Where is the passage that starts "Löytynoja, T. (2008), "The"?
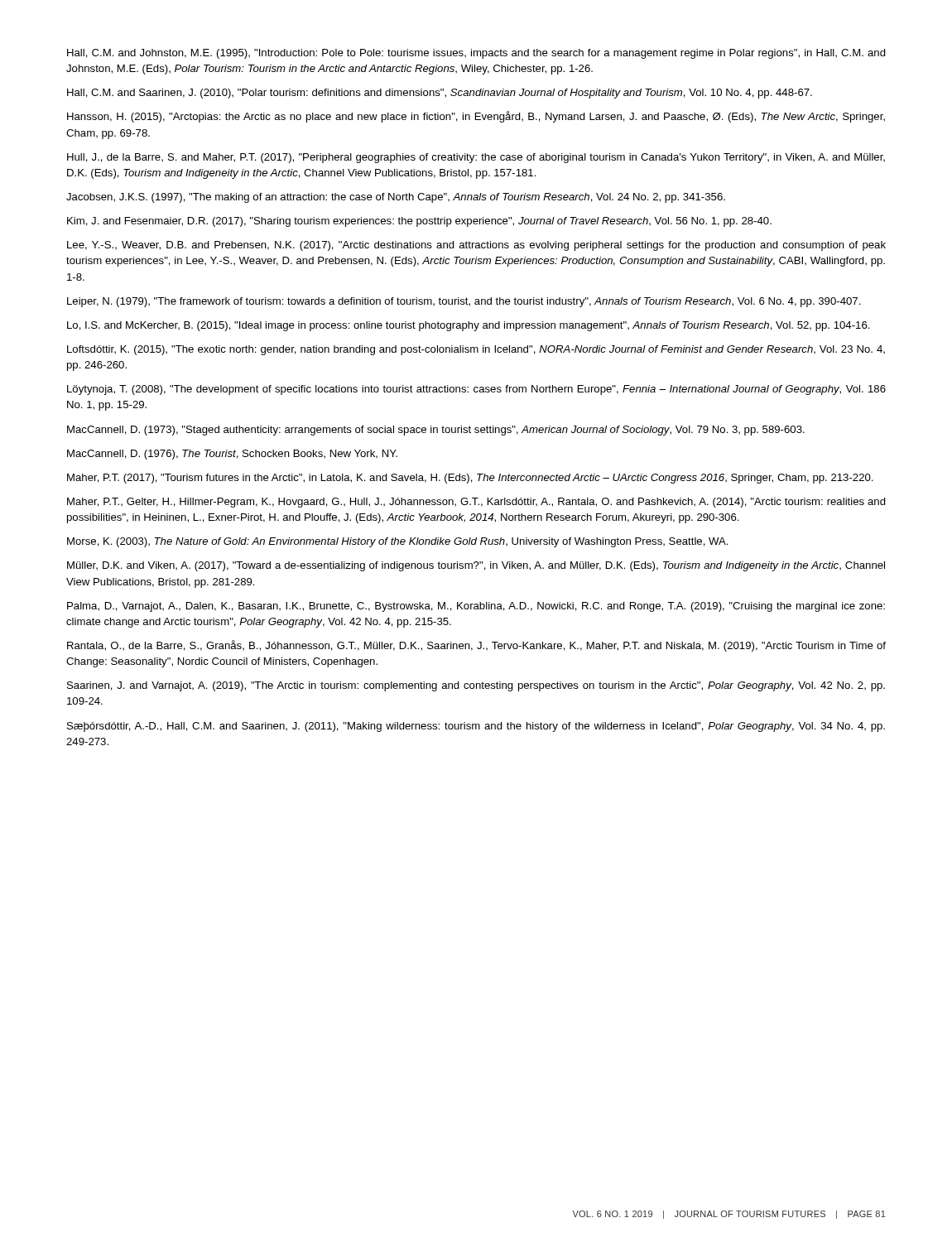Screen dimensions: 1242x952 click(476, 397)
